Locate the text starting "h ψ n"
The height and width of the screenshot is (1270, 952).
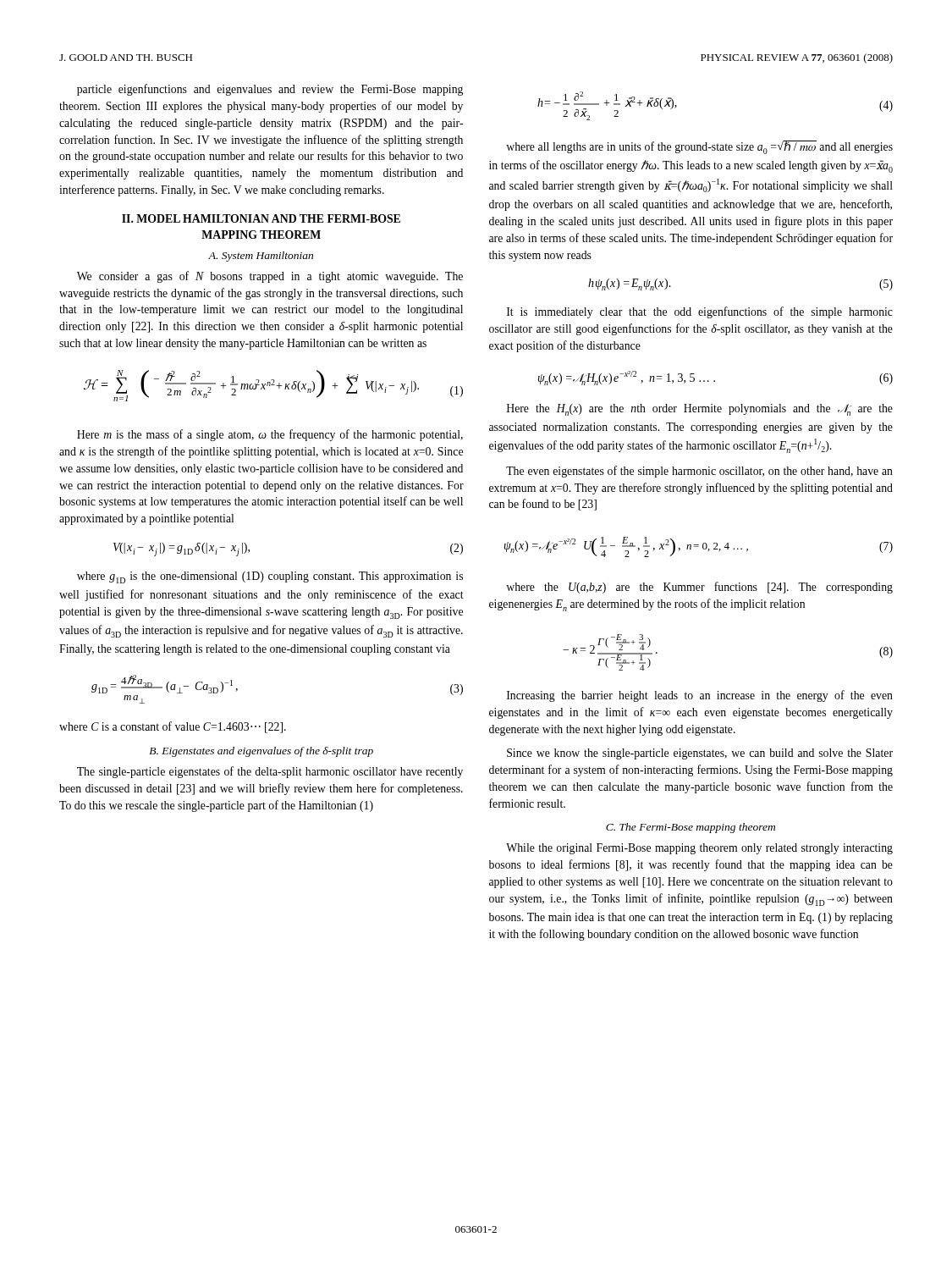click(x=636, y=284)
